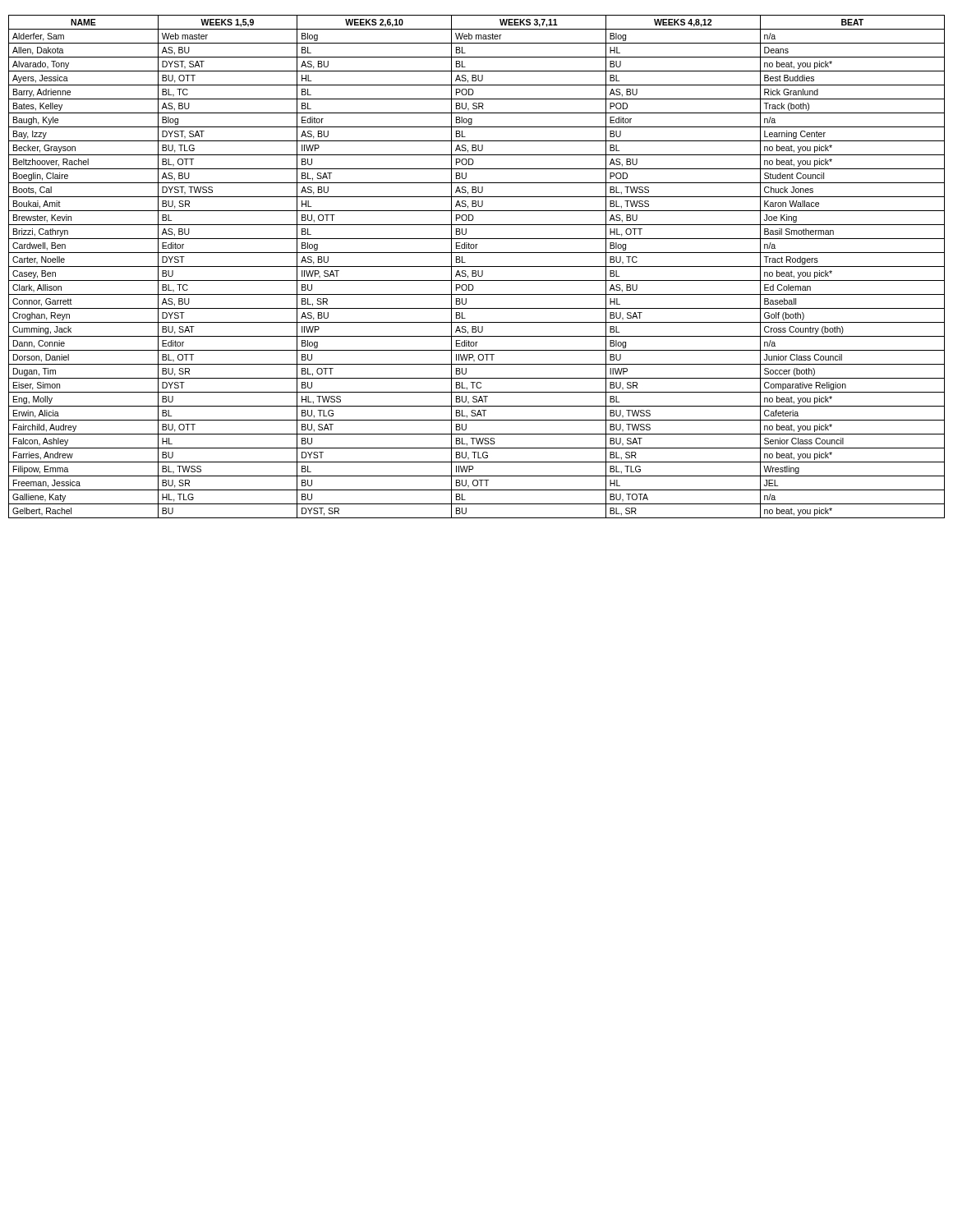953x1232 pixels.
Task: Locate the table with the text "BU, SAT"
Action: pos(476,267)
